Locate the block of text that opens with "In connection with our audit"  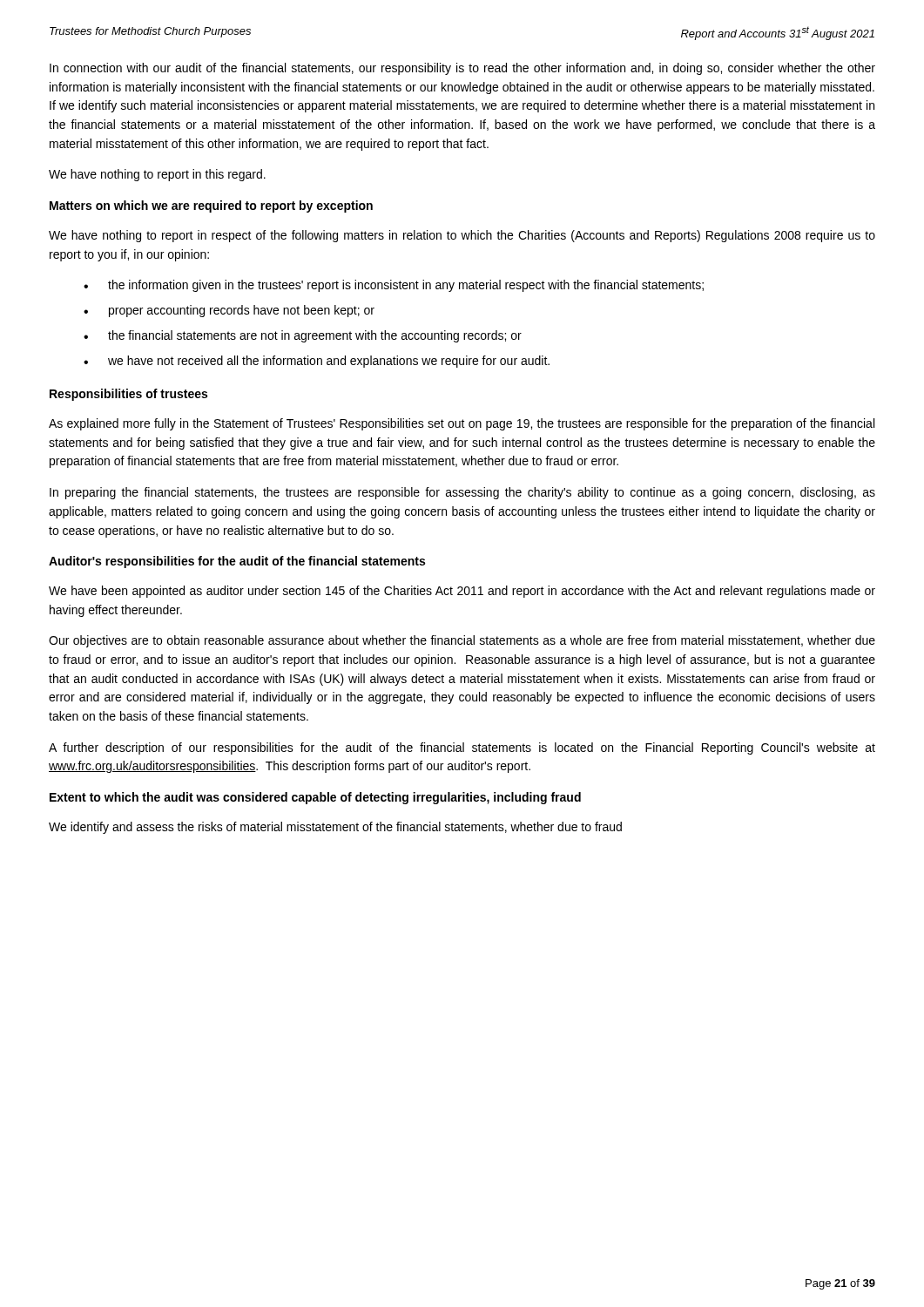462,106
